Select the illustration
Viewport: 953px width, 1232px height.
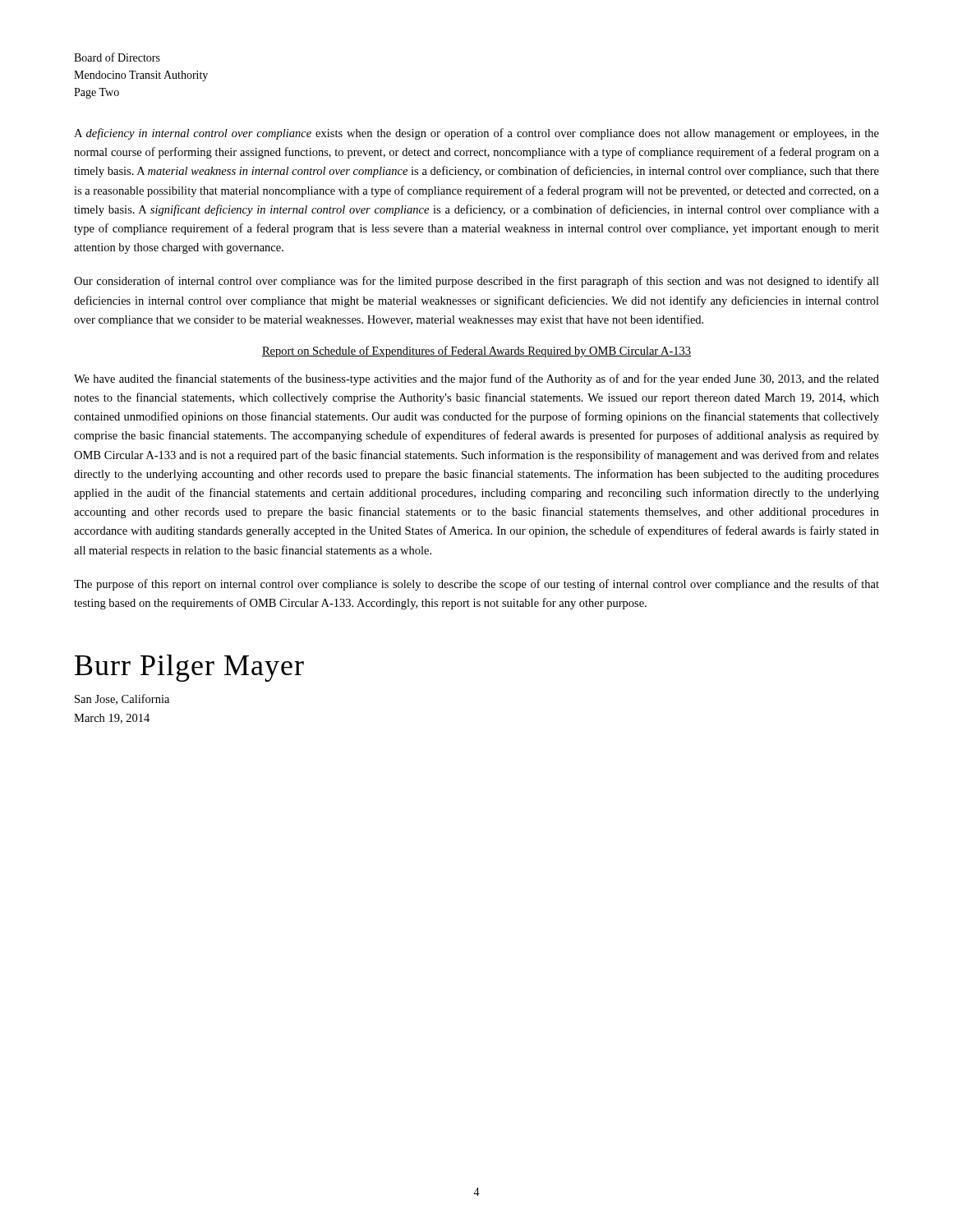[476, 660]
